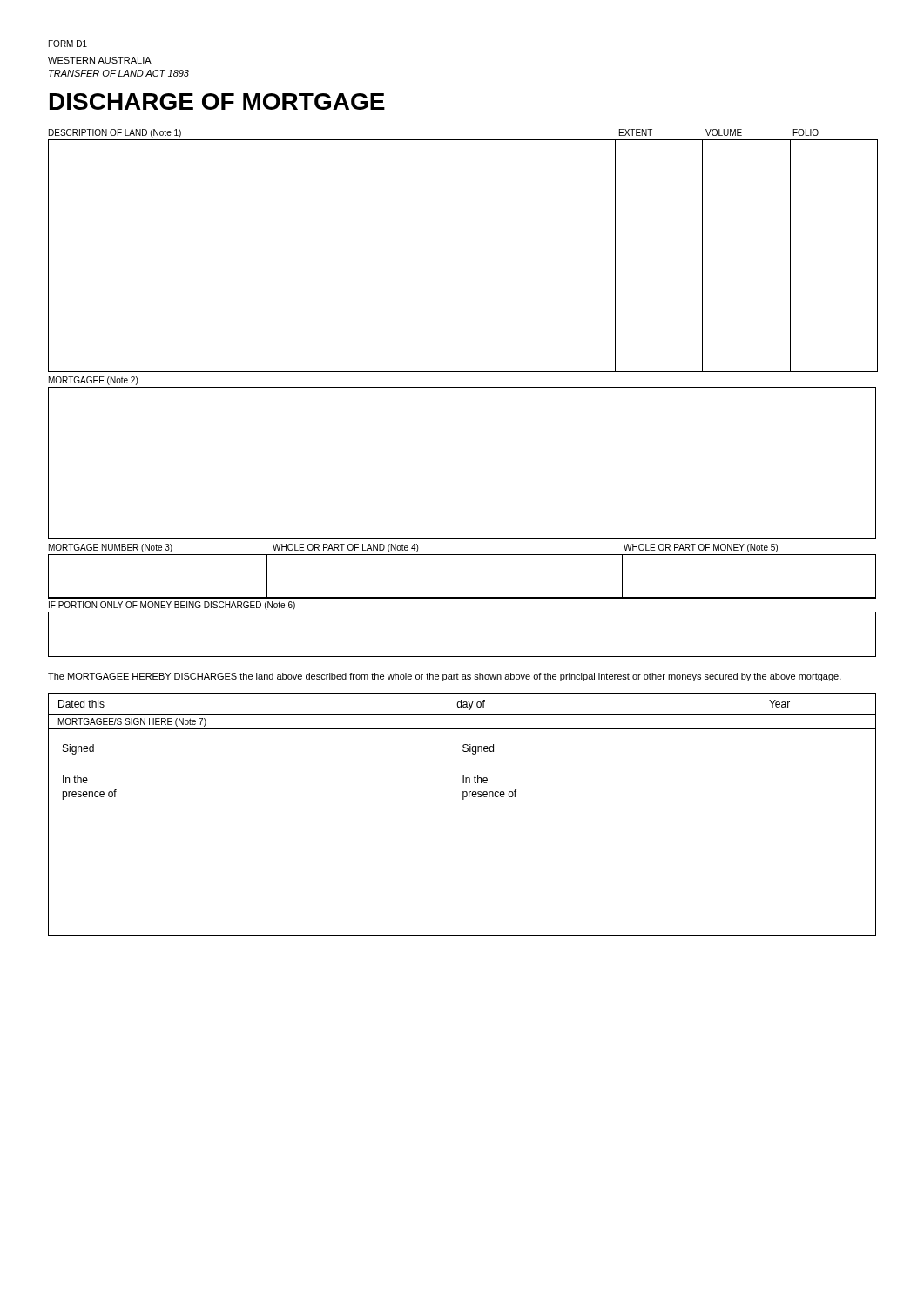Find the block on this page that starts "The MORTGAGEE HEREBY DISCHARGES the land above described"

[x=445, y=676]
